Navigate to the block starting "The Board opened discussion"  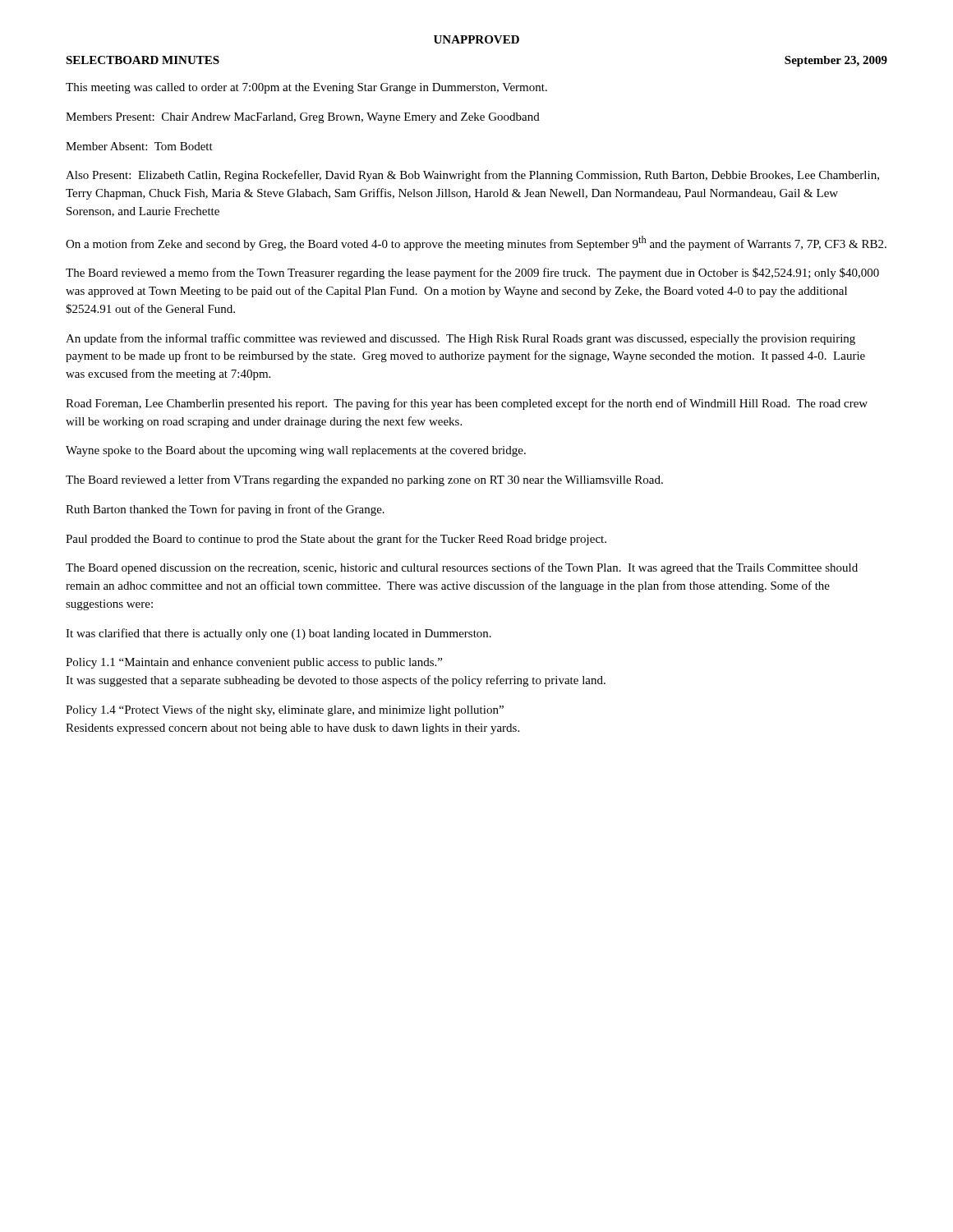pyautogui.click(x=462, y=586)
